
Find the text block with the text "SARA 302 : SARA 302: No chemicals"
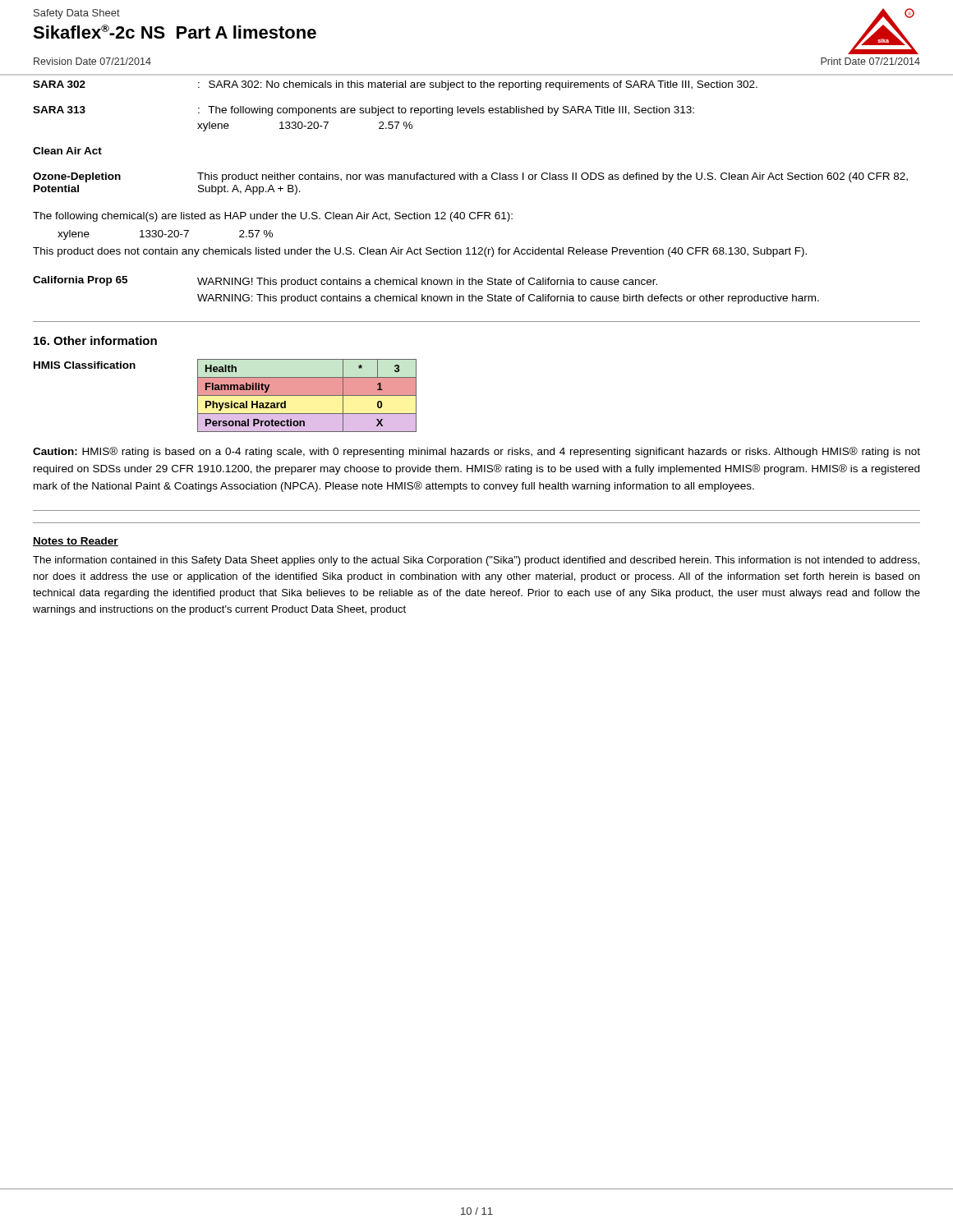pyautogui.click(x=476, y=84)
